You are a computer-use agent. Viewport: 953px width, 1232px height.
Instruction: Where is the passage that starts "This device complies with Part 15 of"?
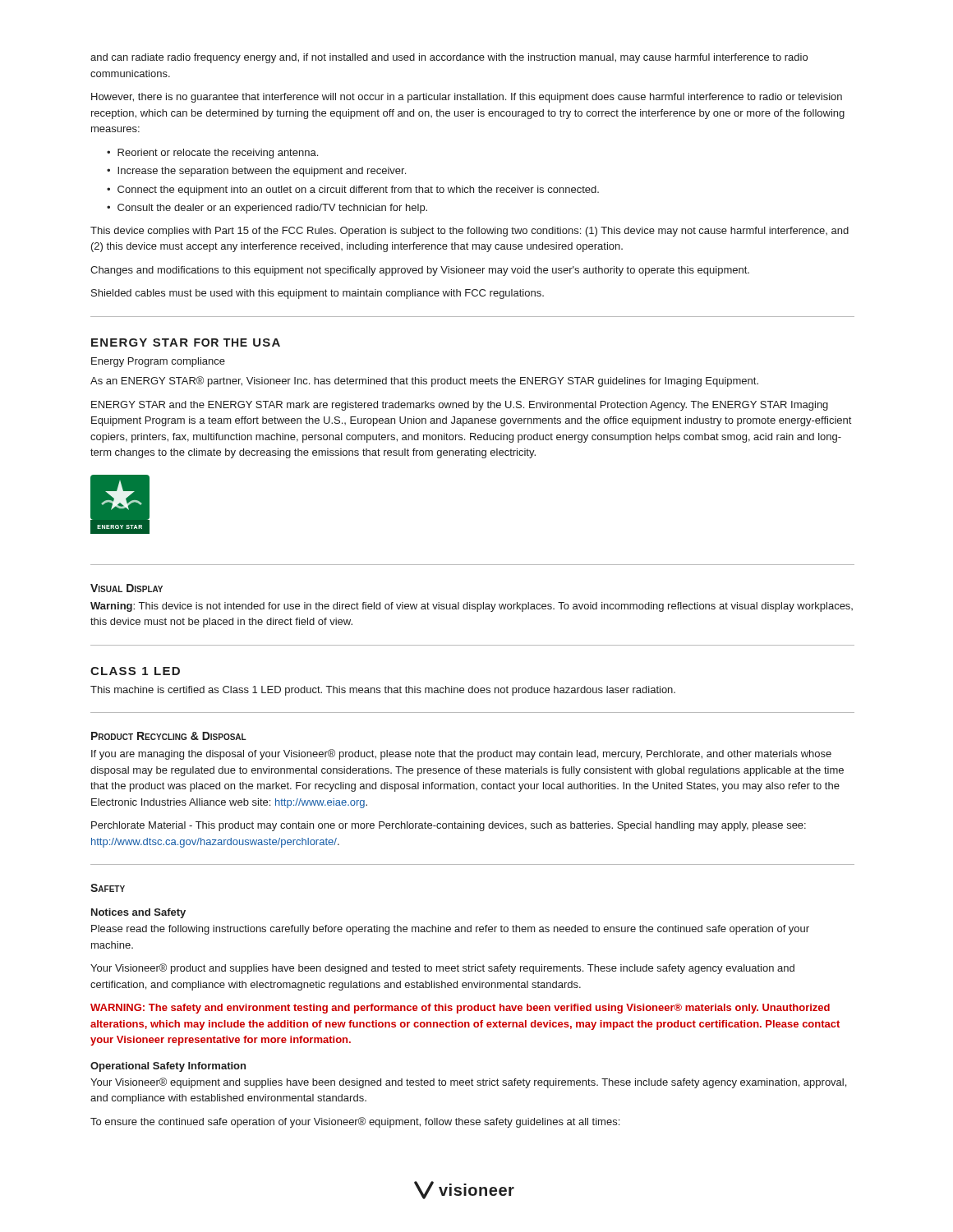tap(470, 238)
